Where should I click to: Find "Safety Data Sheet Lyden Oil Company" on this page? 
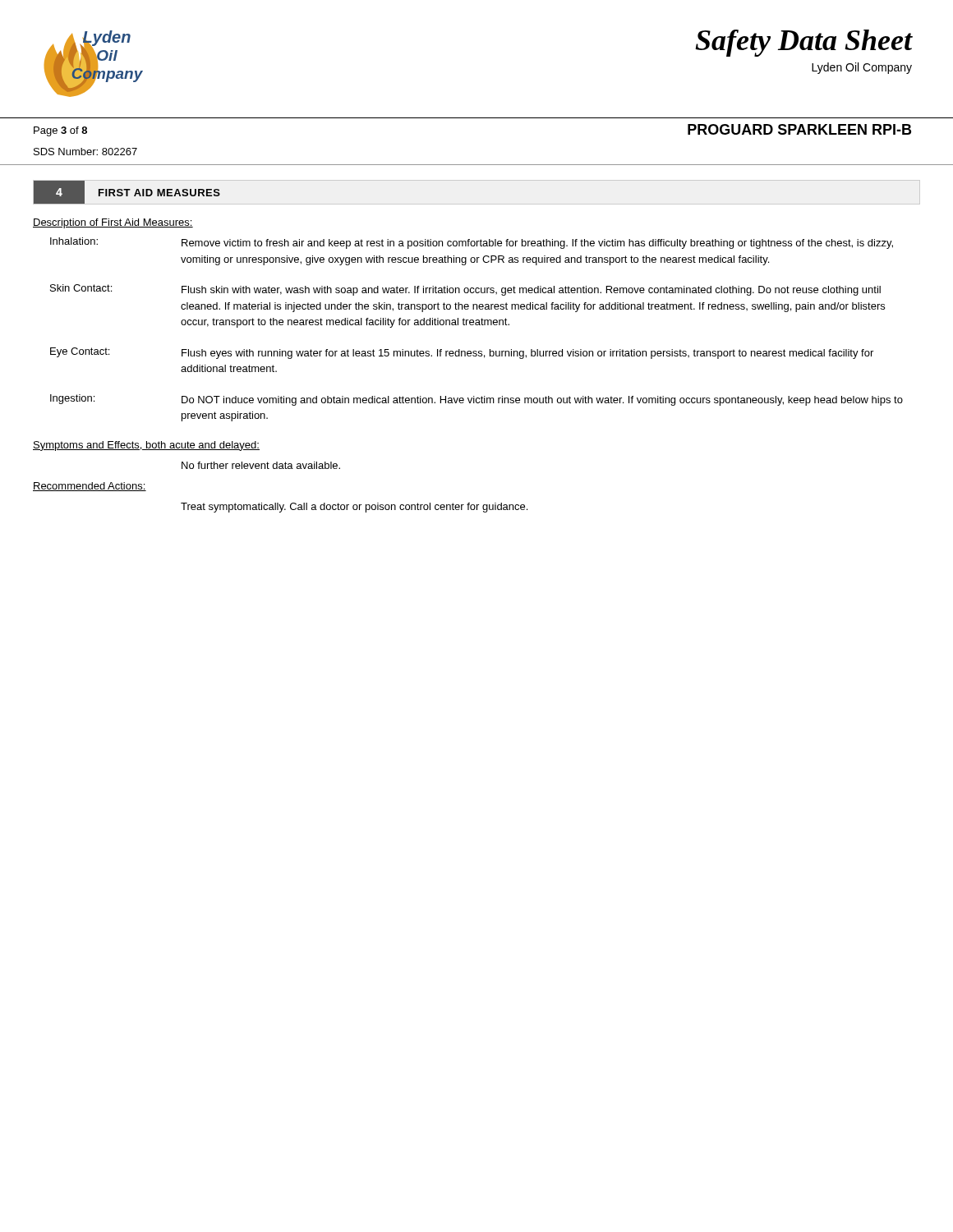(803, 49)
